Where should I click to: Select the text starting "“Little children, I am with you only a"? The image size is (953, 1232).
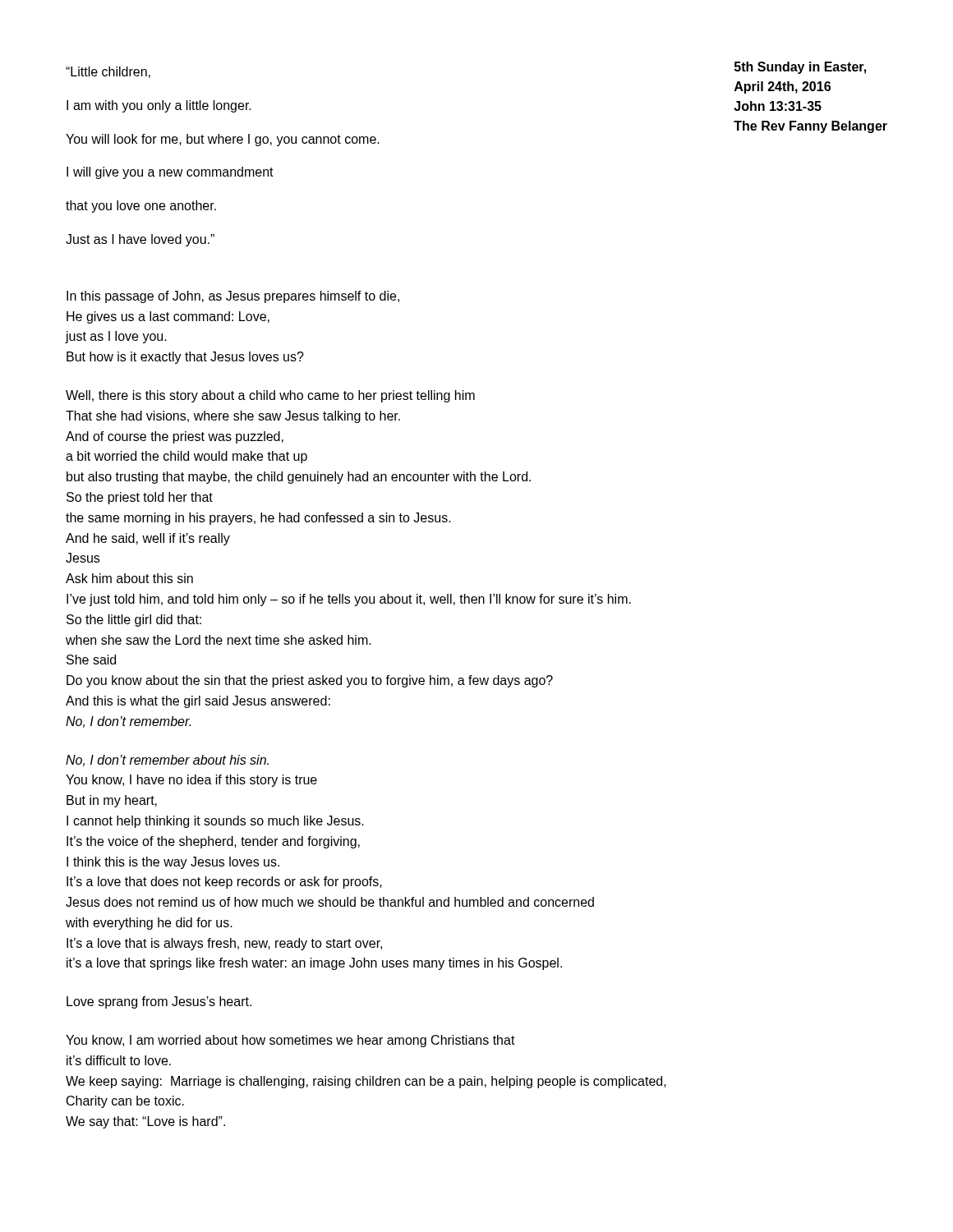tap(108, 72)
